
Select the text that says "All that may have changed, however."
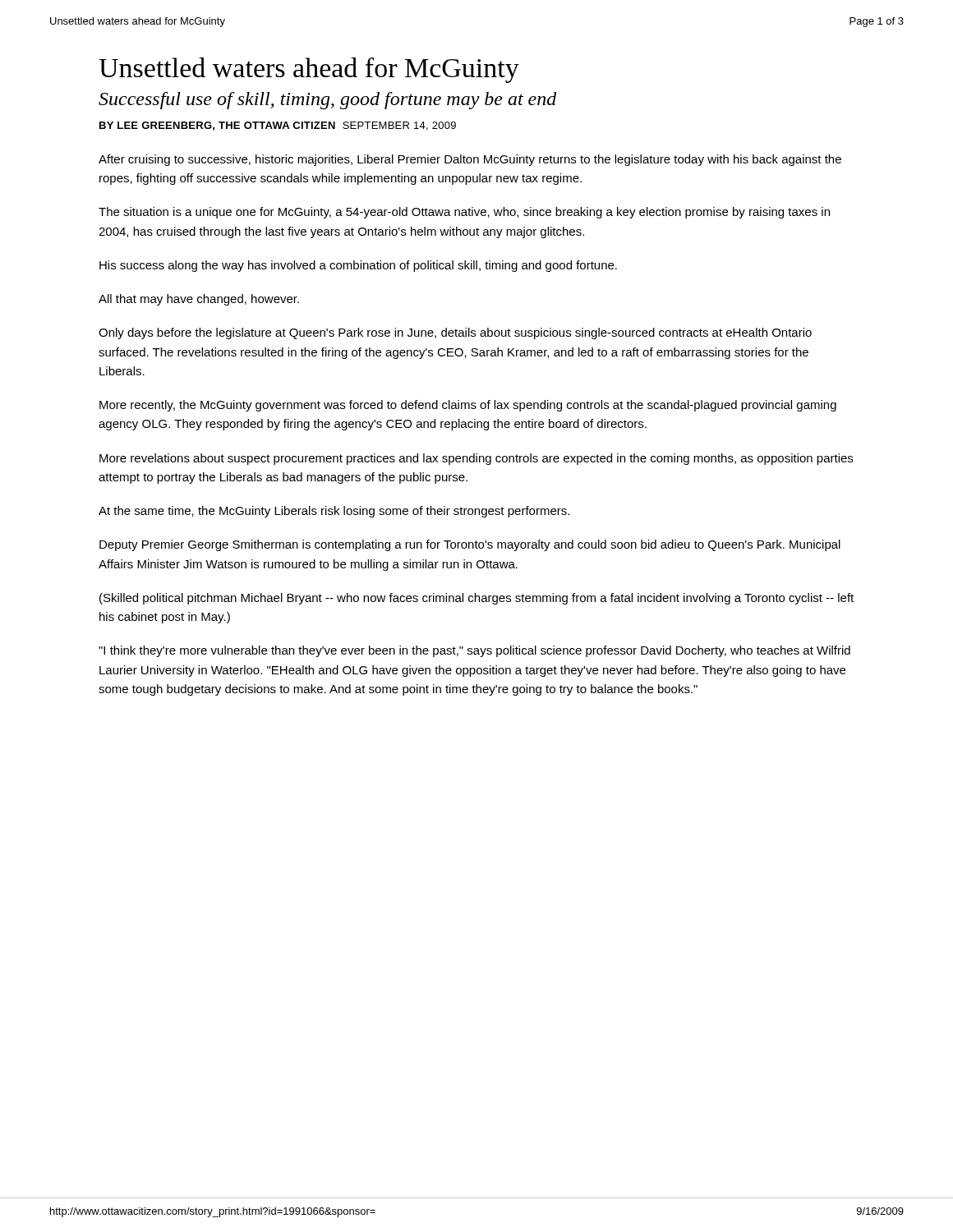[199, 299]
